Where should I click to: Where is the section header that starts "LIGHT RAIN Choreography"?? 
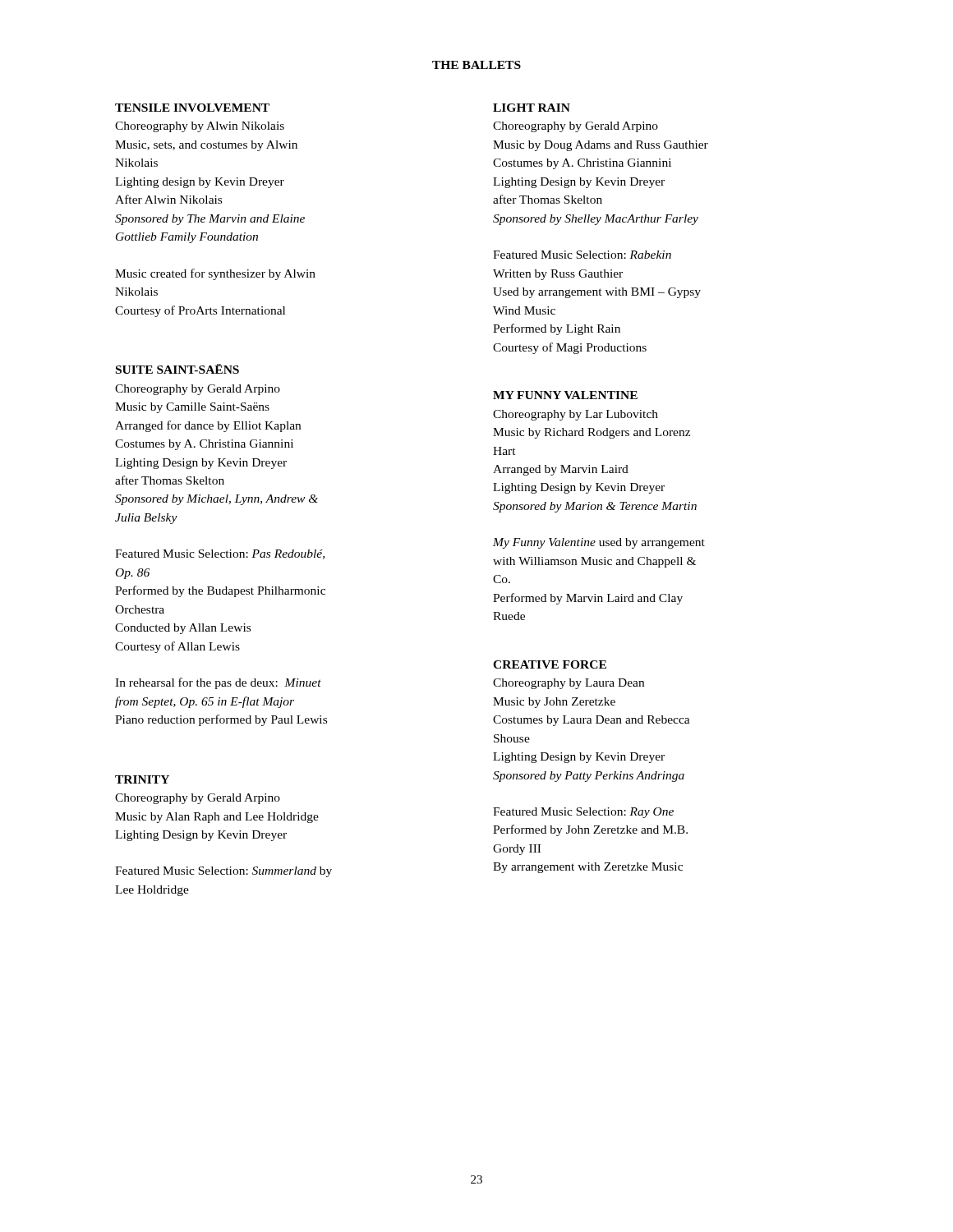(x=665, y=163)
